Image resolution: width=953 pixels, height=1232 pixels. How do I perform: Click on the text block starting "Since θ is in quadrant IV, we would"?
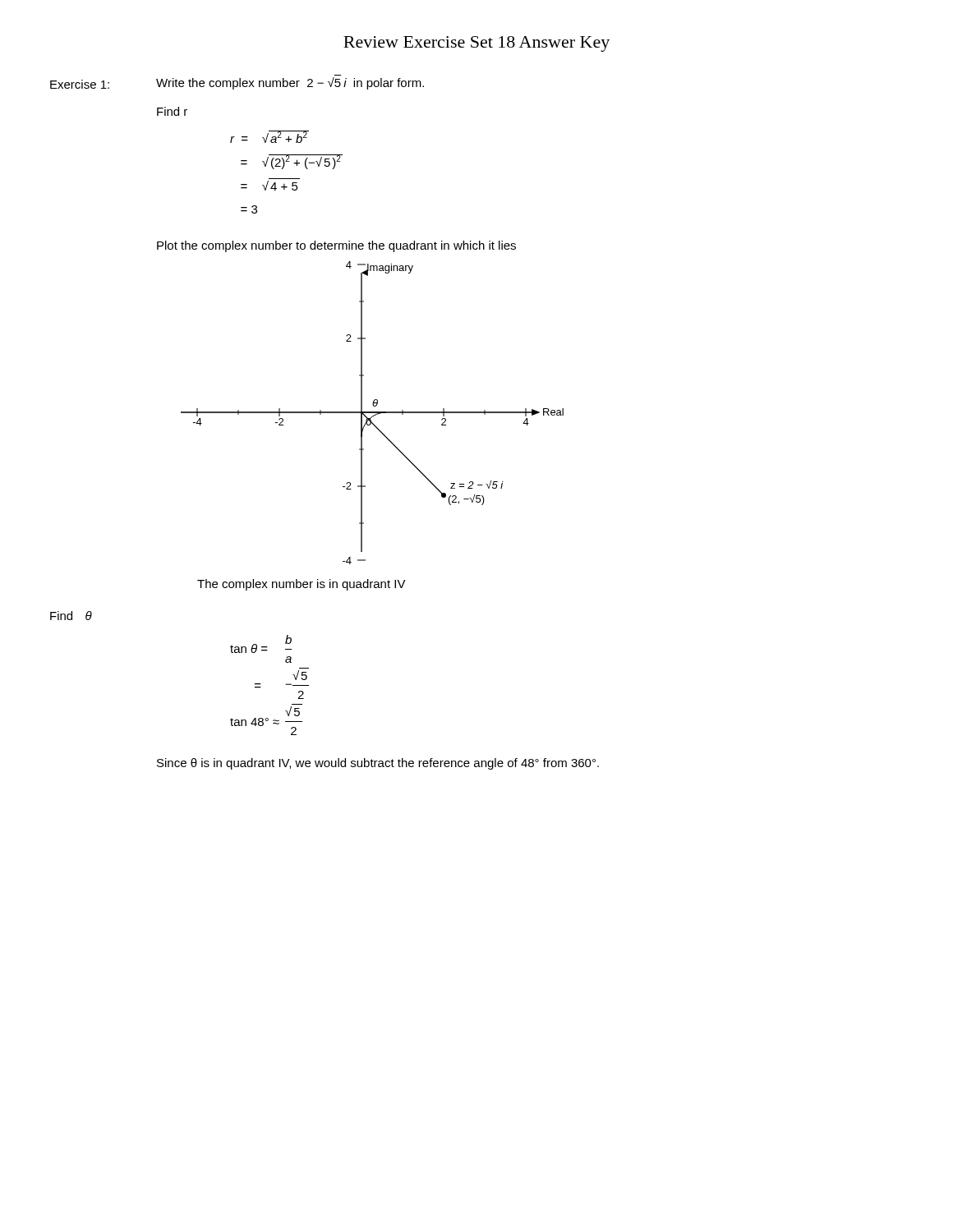coord(378,763)
